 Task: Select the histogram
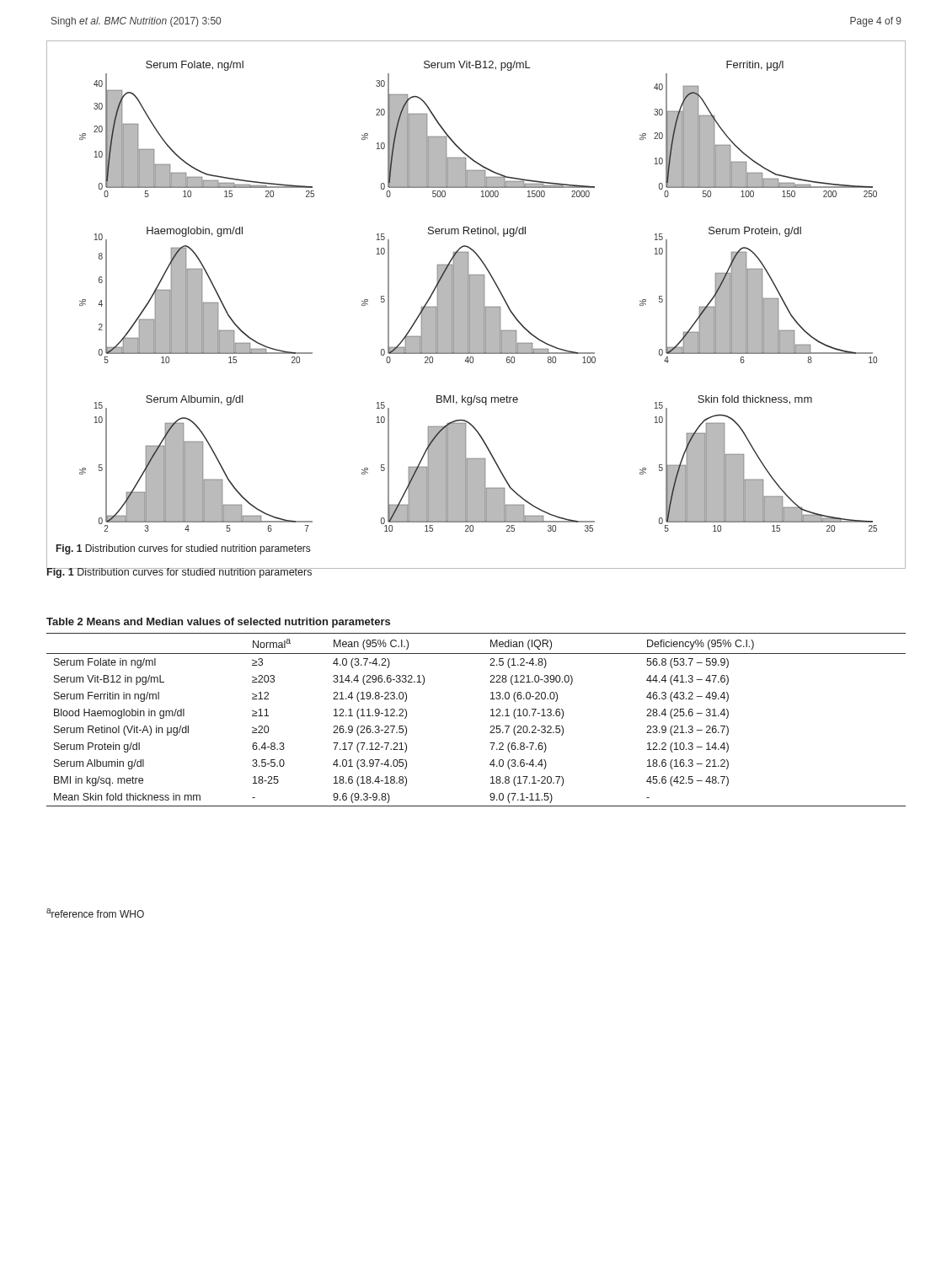click(476, 305)
